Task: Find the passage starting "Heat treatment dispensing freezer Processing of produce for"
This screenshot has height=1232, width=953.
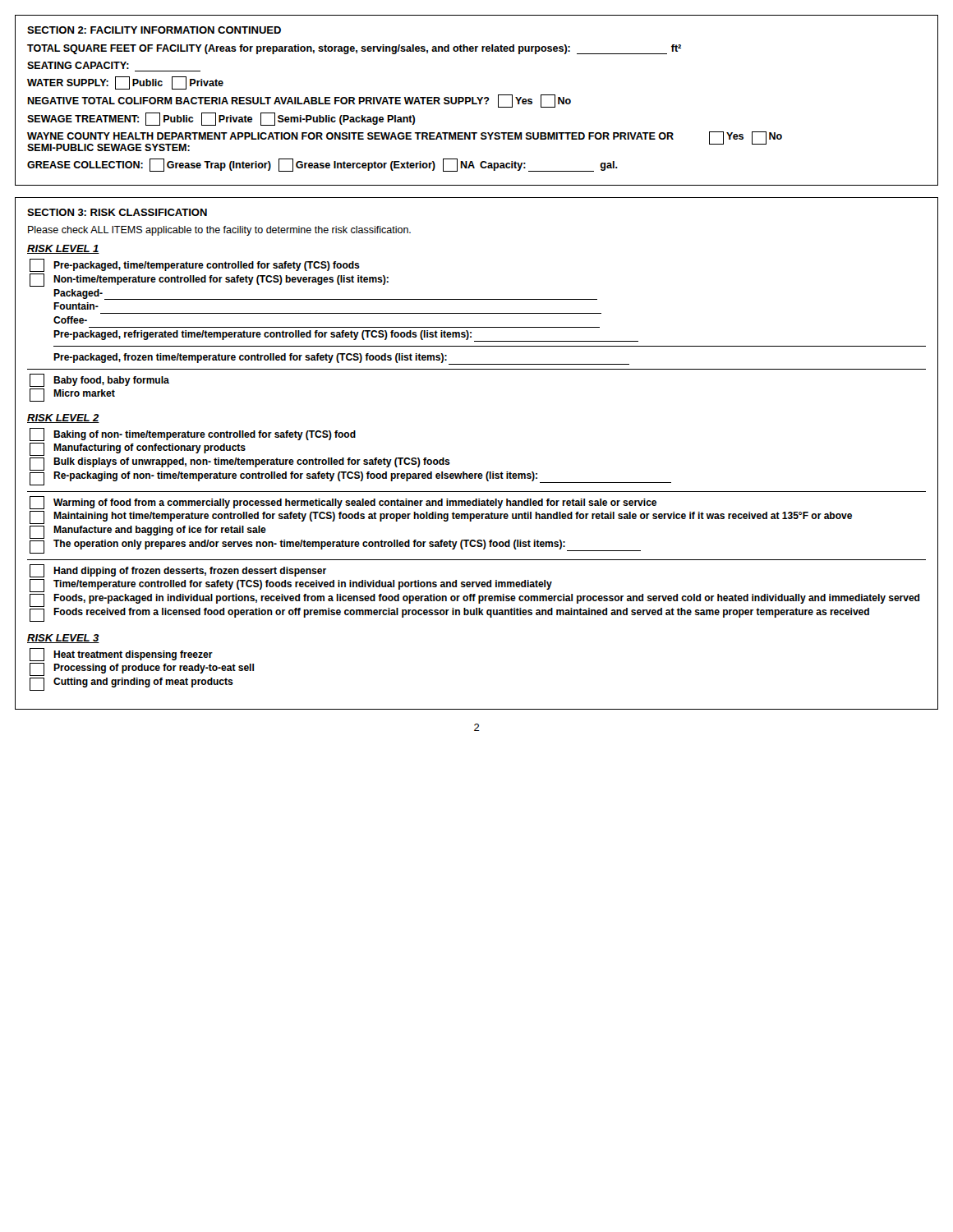Action: pos(121,655)
